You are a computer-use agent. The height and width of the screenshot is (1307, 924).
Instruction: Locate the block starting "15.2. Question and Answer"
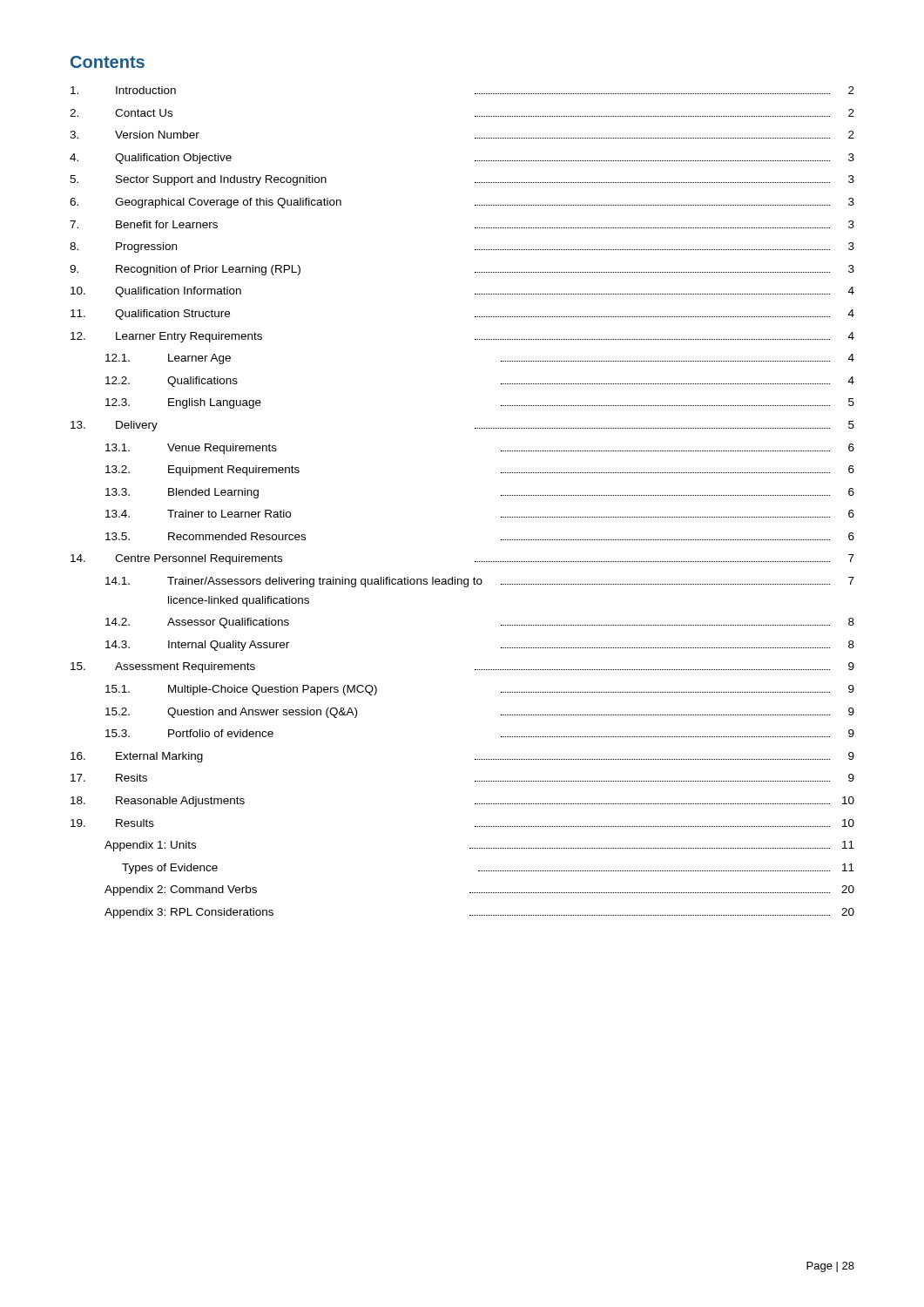[115, 711]
